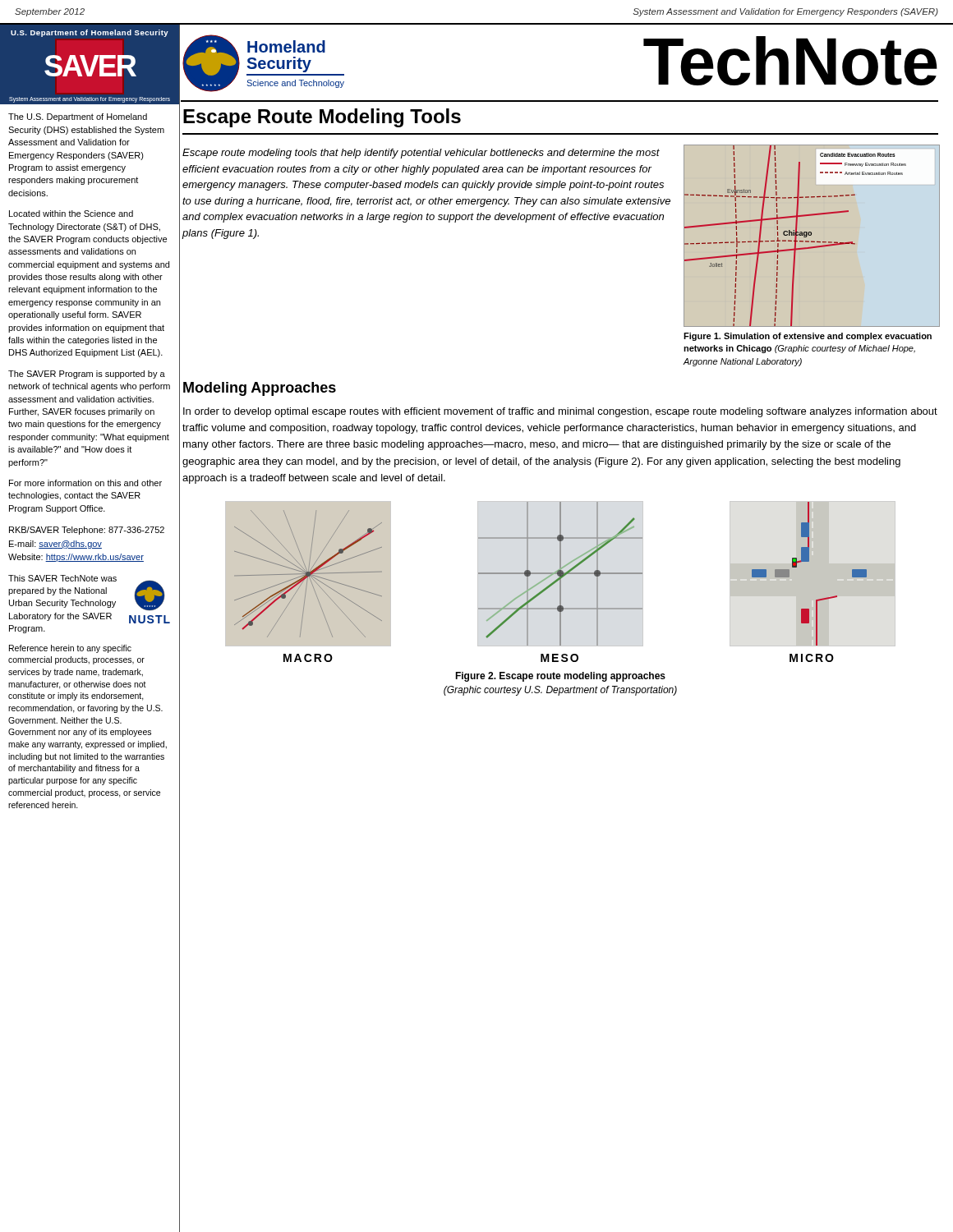
Task: Locate the section header that says "Modeling Approaches"
Action: tap(259, 388)
